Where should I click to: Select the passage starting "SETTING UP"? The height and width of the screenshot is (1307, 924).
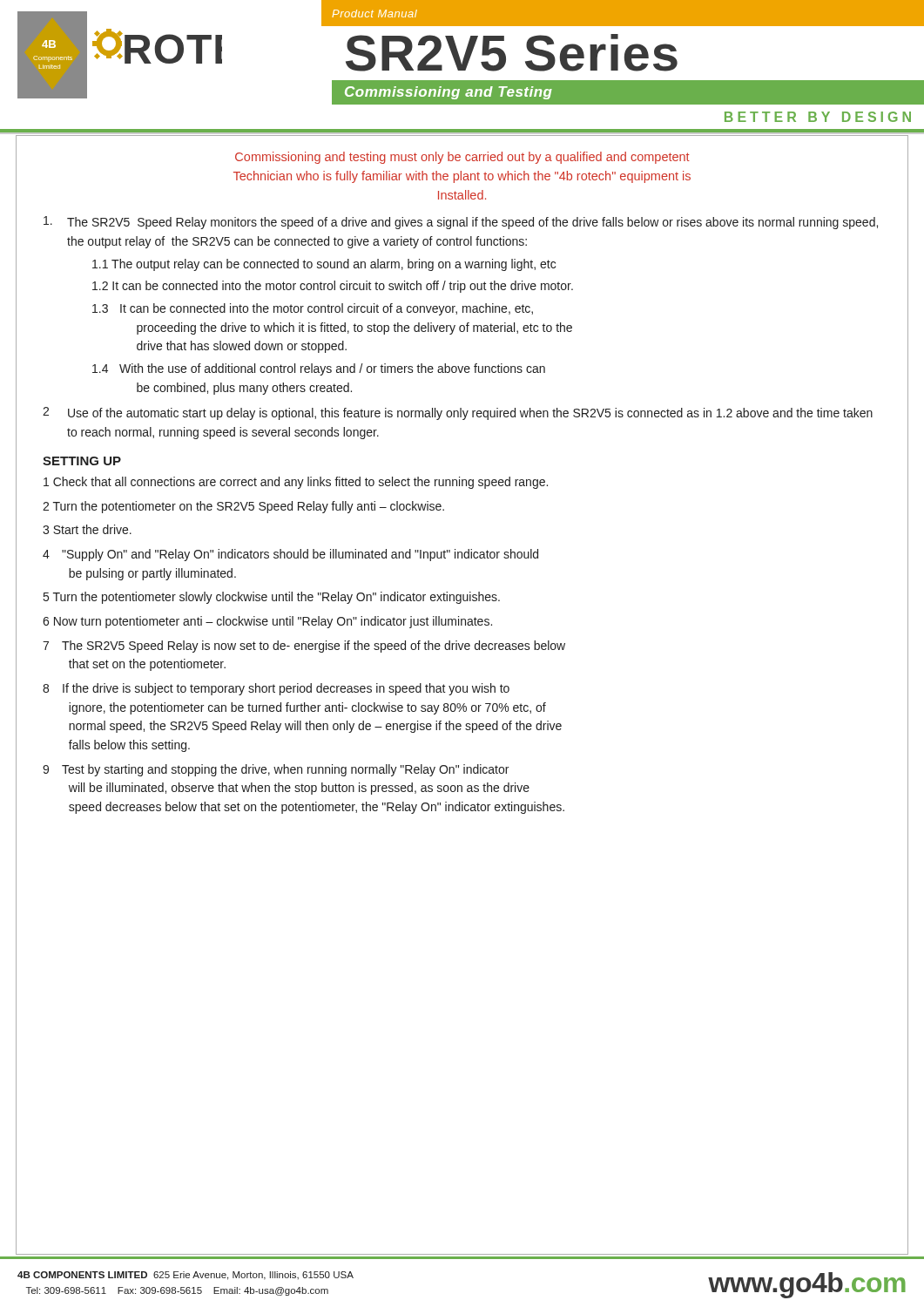pos(82,460)
